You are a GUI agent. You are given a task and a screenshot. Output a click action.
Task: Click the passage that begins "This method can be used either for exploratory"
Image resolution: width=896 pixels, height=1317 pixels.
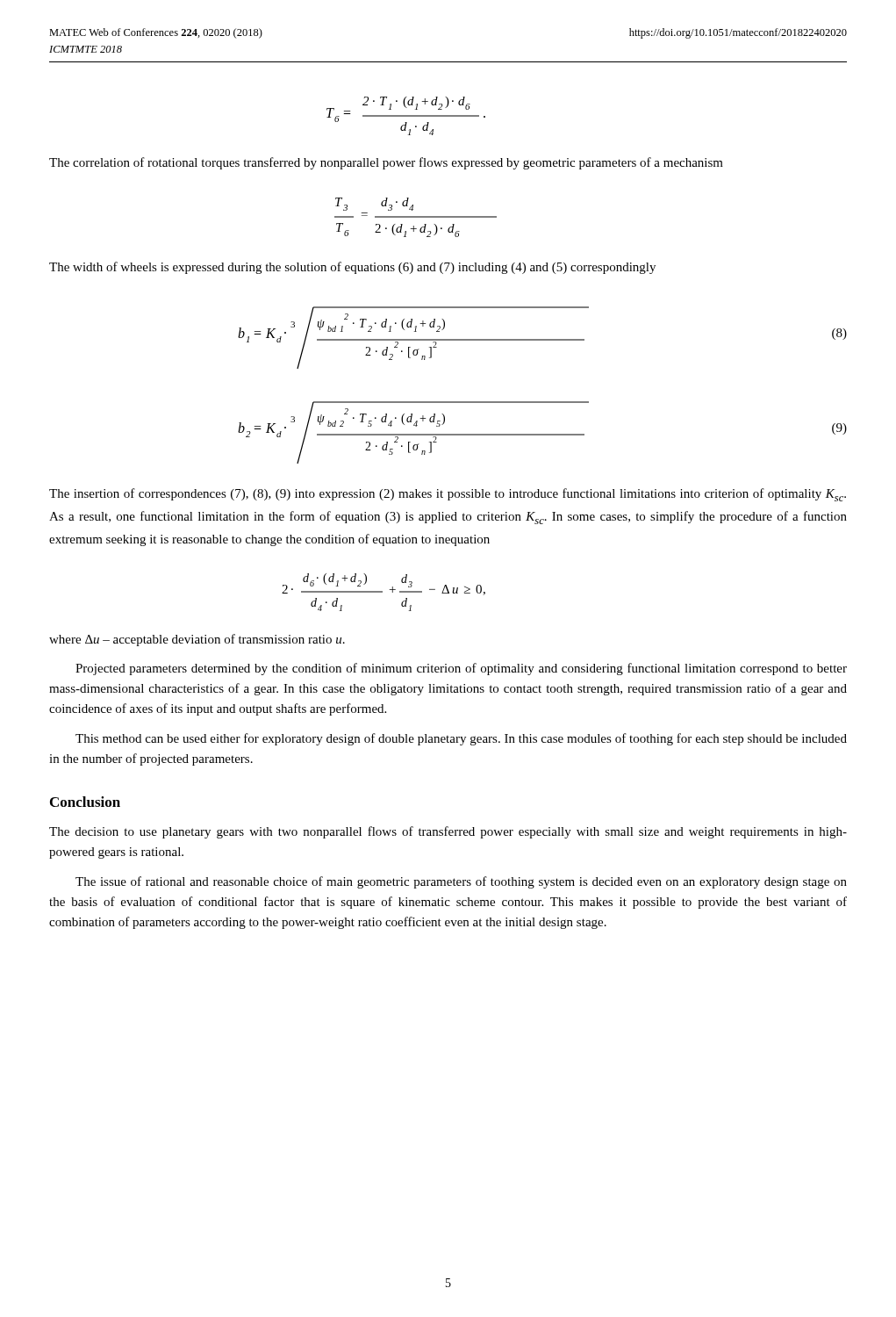click(448, 749)
